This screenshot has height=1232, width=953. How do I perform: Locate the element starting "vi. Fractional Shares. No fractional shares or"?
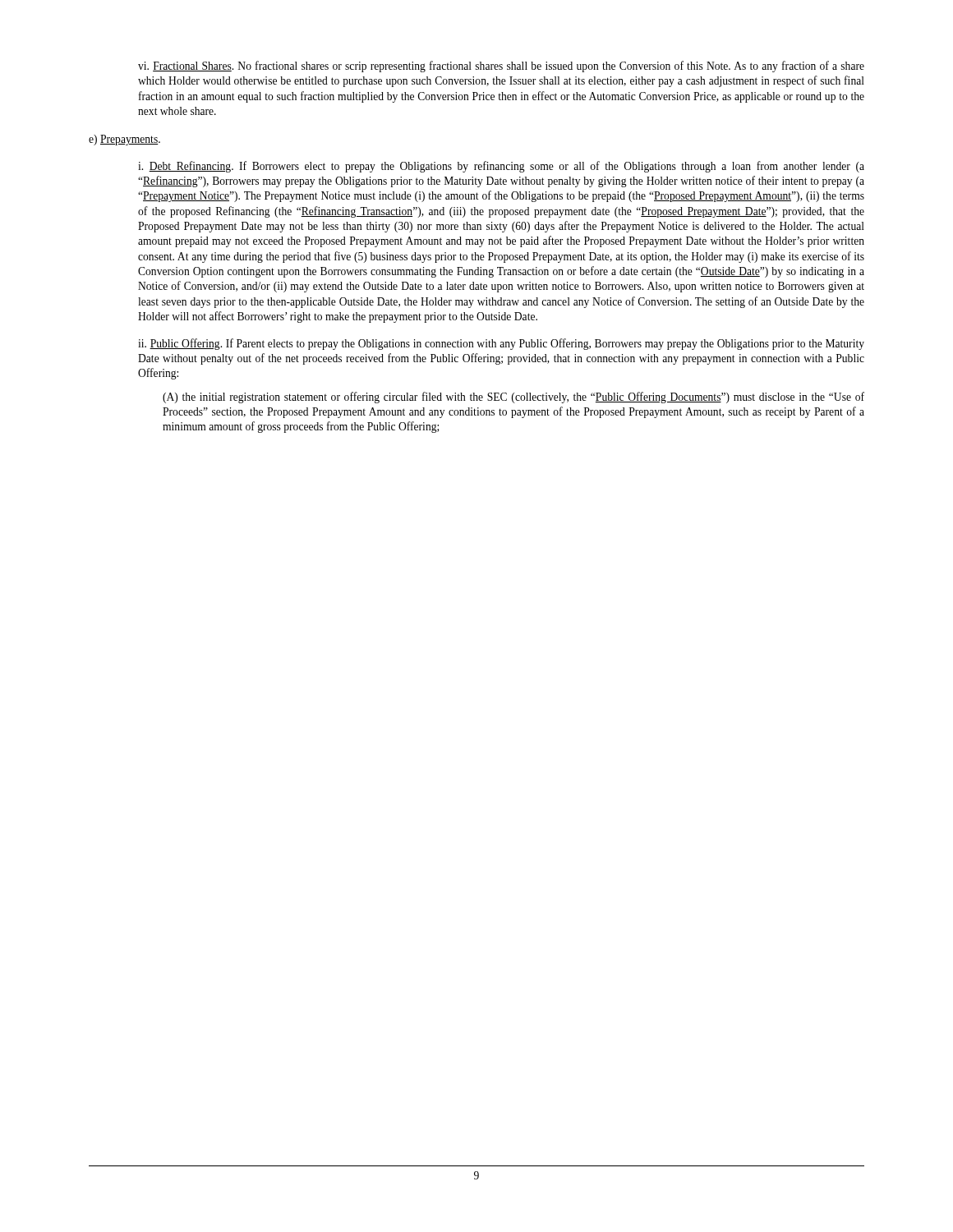501,89
